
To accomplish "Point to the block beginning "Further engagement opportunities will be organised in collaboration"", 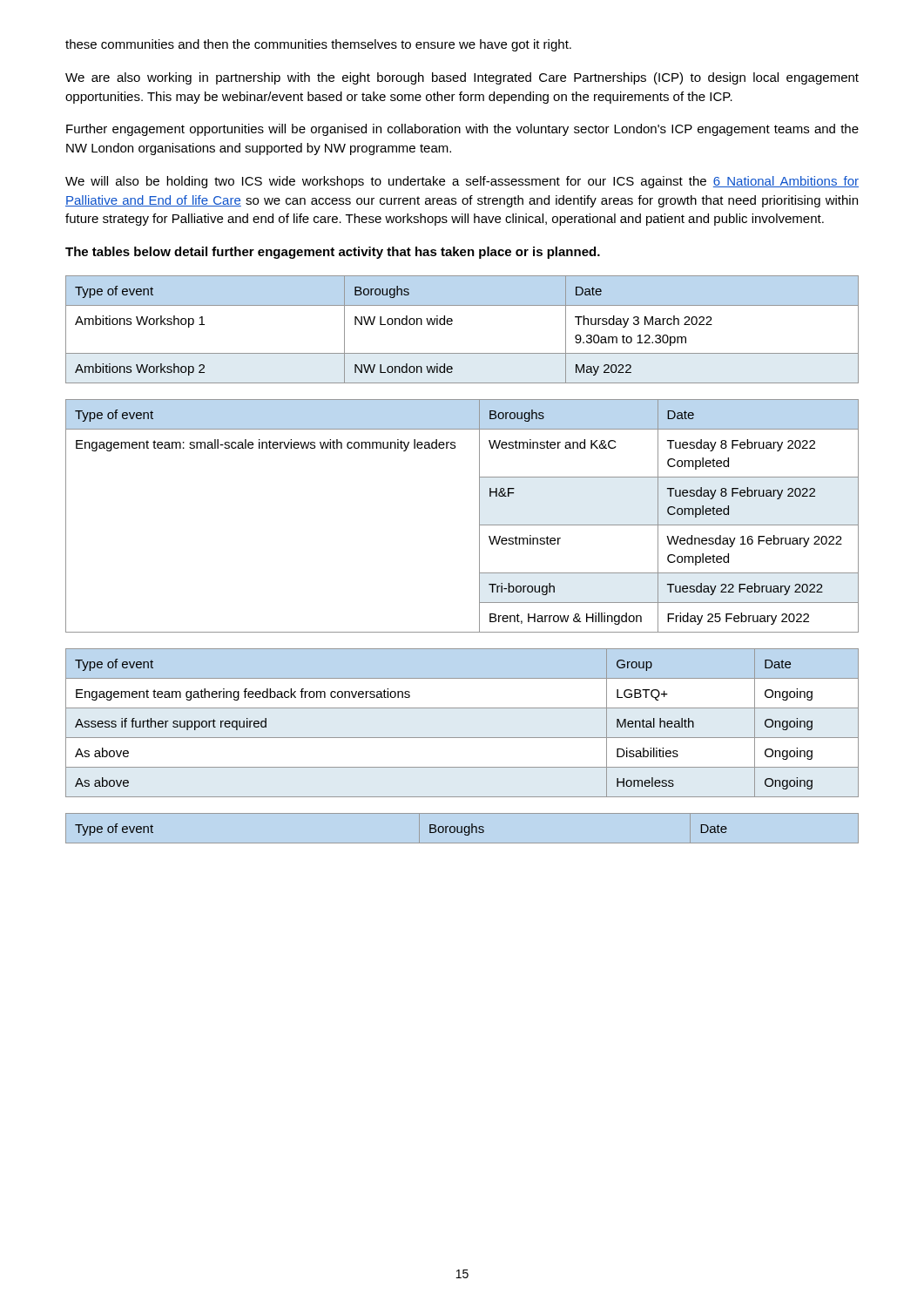I will (462, 139).
